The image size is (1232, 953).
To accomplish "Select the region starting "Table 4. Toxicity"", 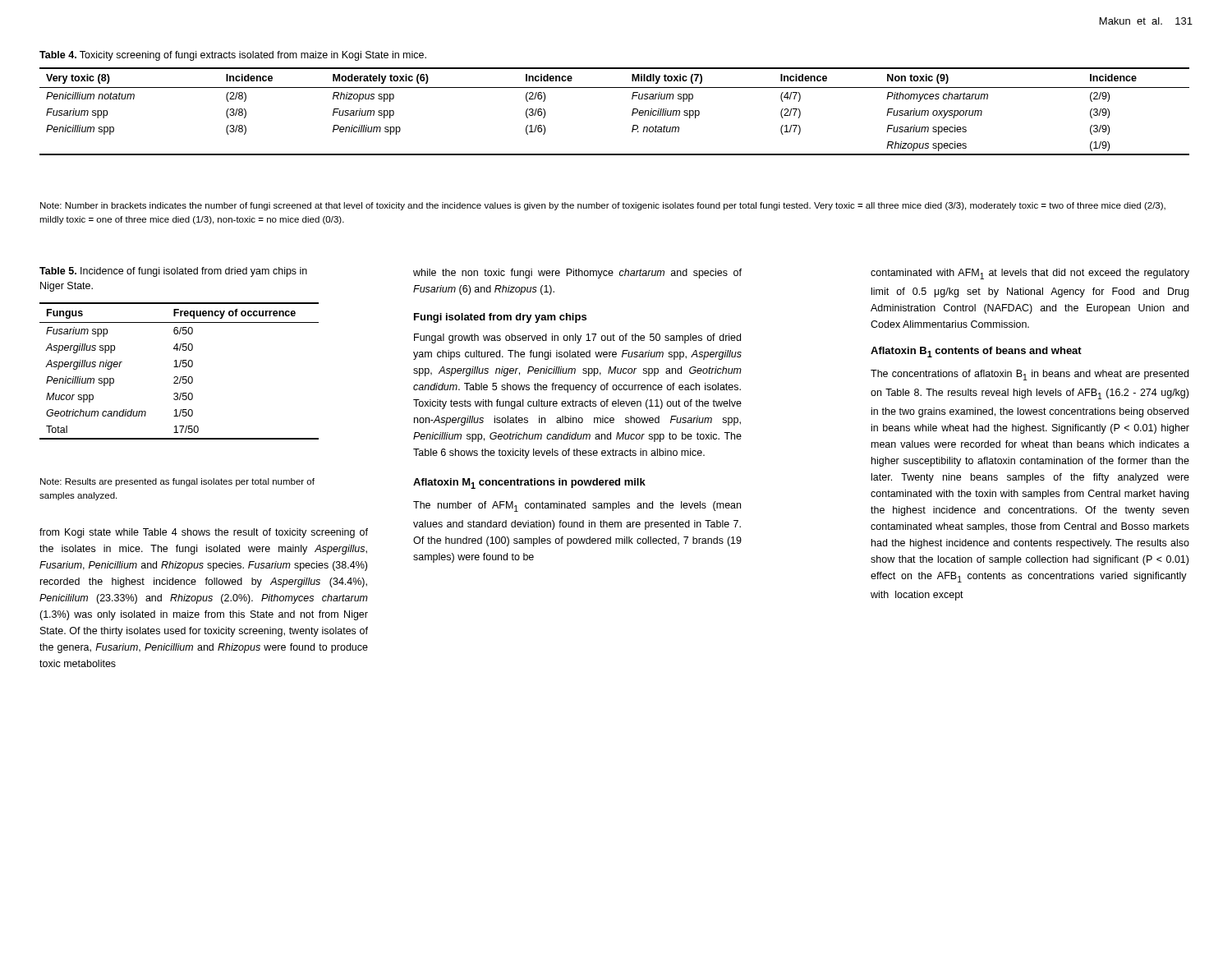I will 233,55.
